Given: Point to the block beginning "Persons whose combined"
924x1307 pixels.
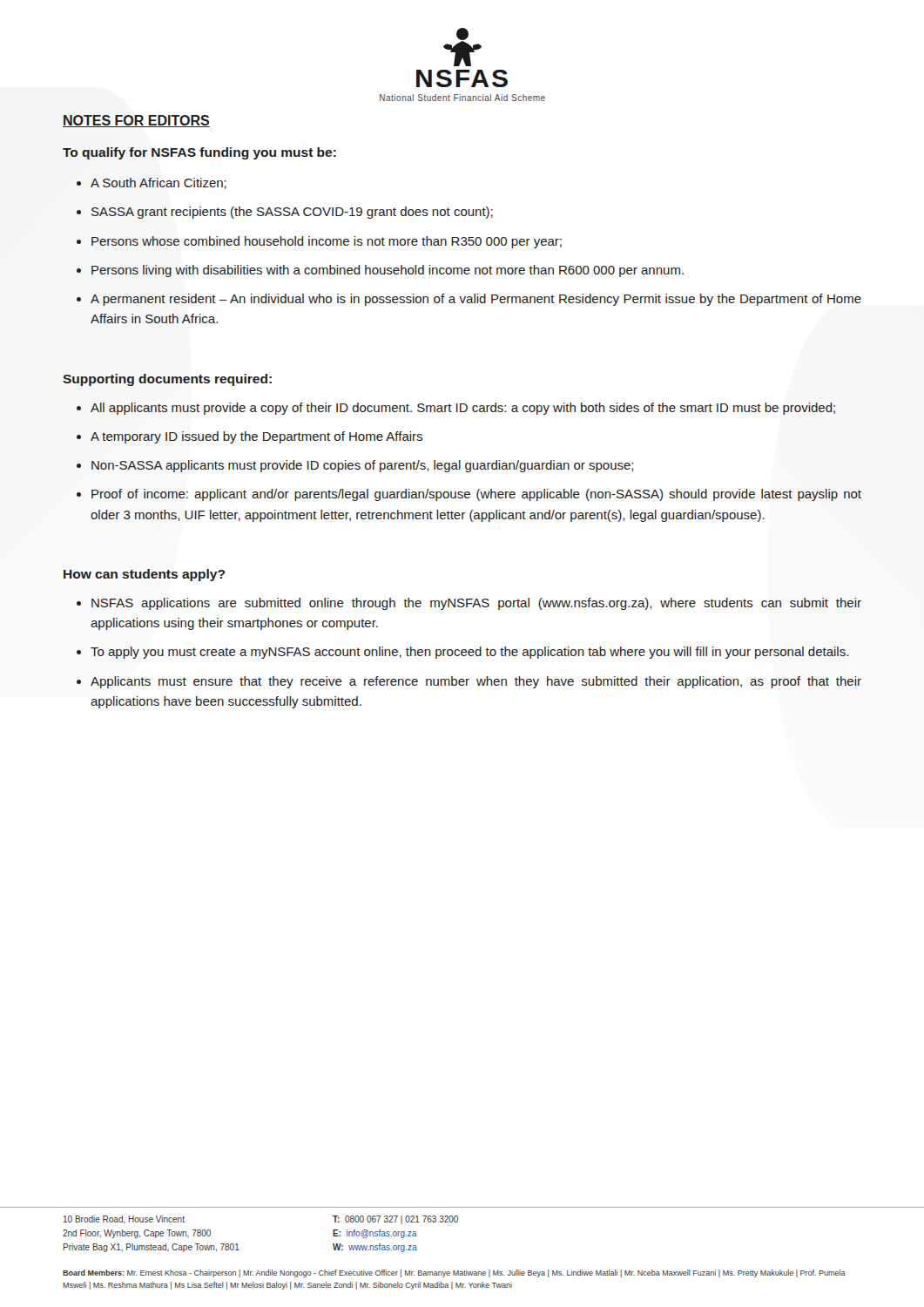Looking at the screenshot, I should 476,241.
